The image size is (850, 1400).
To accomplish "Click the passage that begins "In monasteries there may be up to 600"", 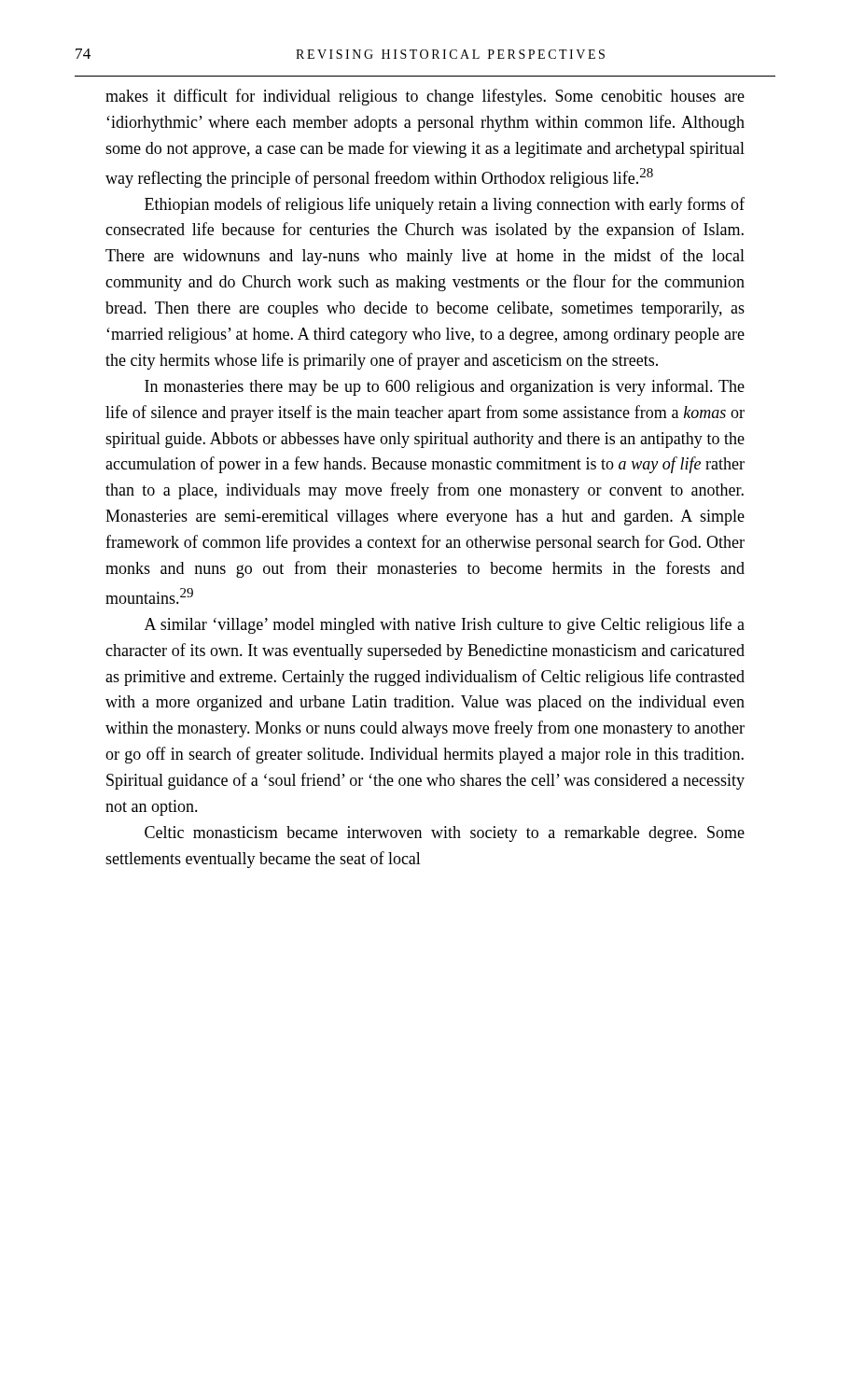I will coord(425,493).
